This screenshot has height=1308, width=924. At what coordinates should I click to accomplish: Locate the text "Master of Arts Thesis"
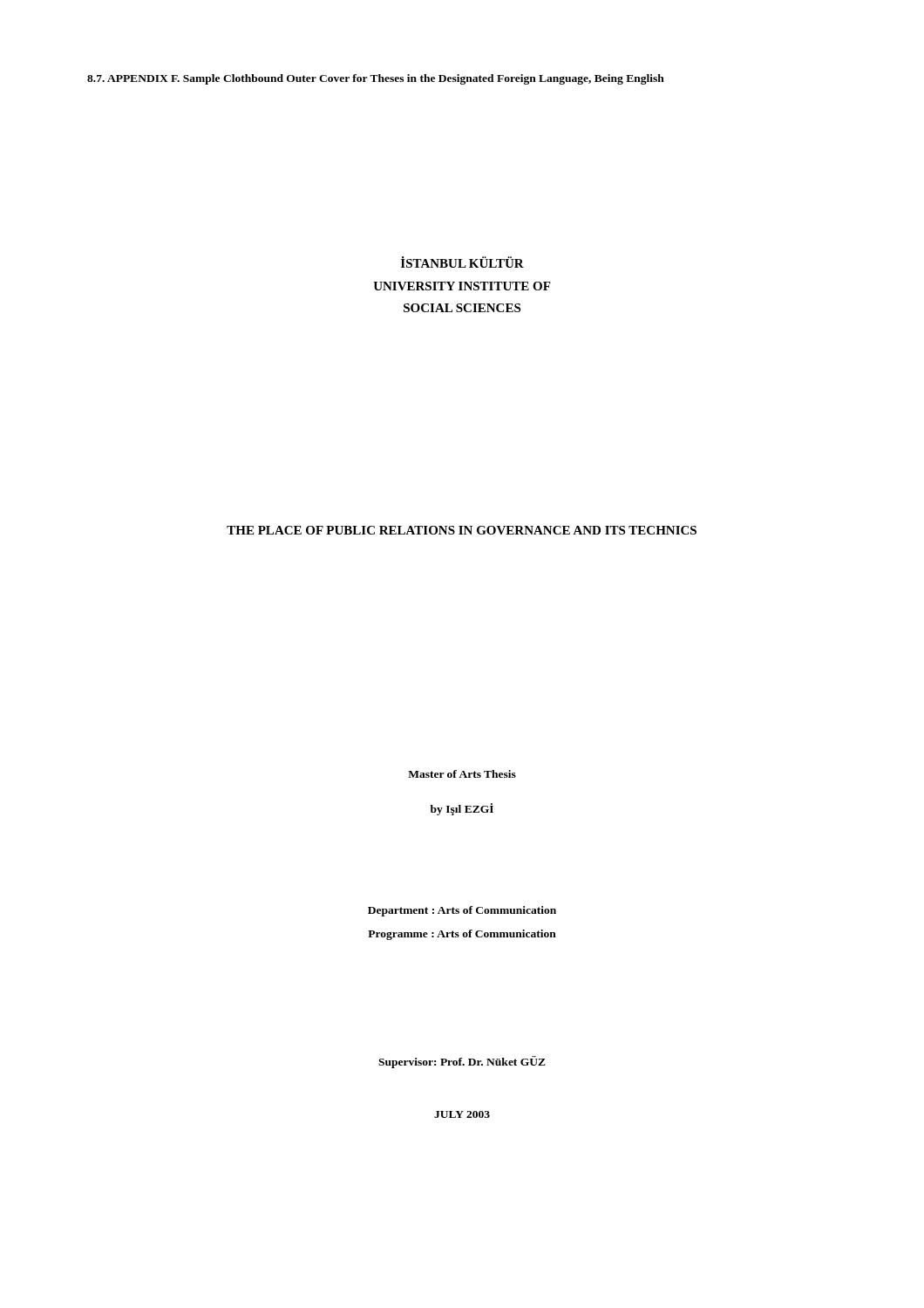(x=462, y=774)
